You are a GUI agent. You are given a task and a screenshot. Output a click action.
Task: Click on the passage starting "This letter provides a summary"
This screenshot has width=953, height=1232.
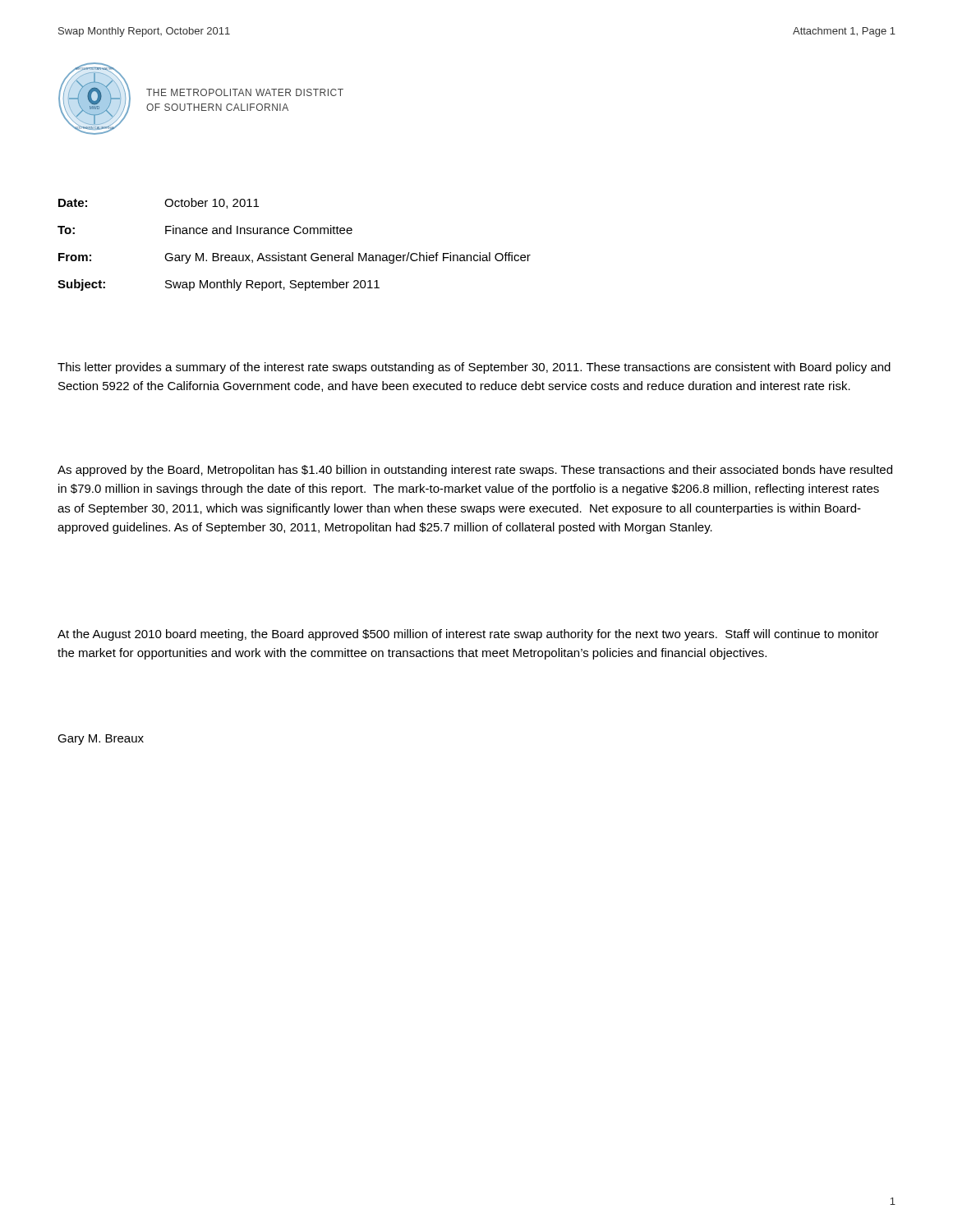[474, 376]
